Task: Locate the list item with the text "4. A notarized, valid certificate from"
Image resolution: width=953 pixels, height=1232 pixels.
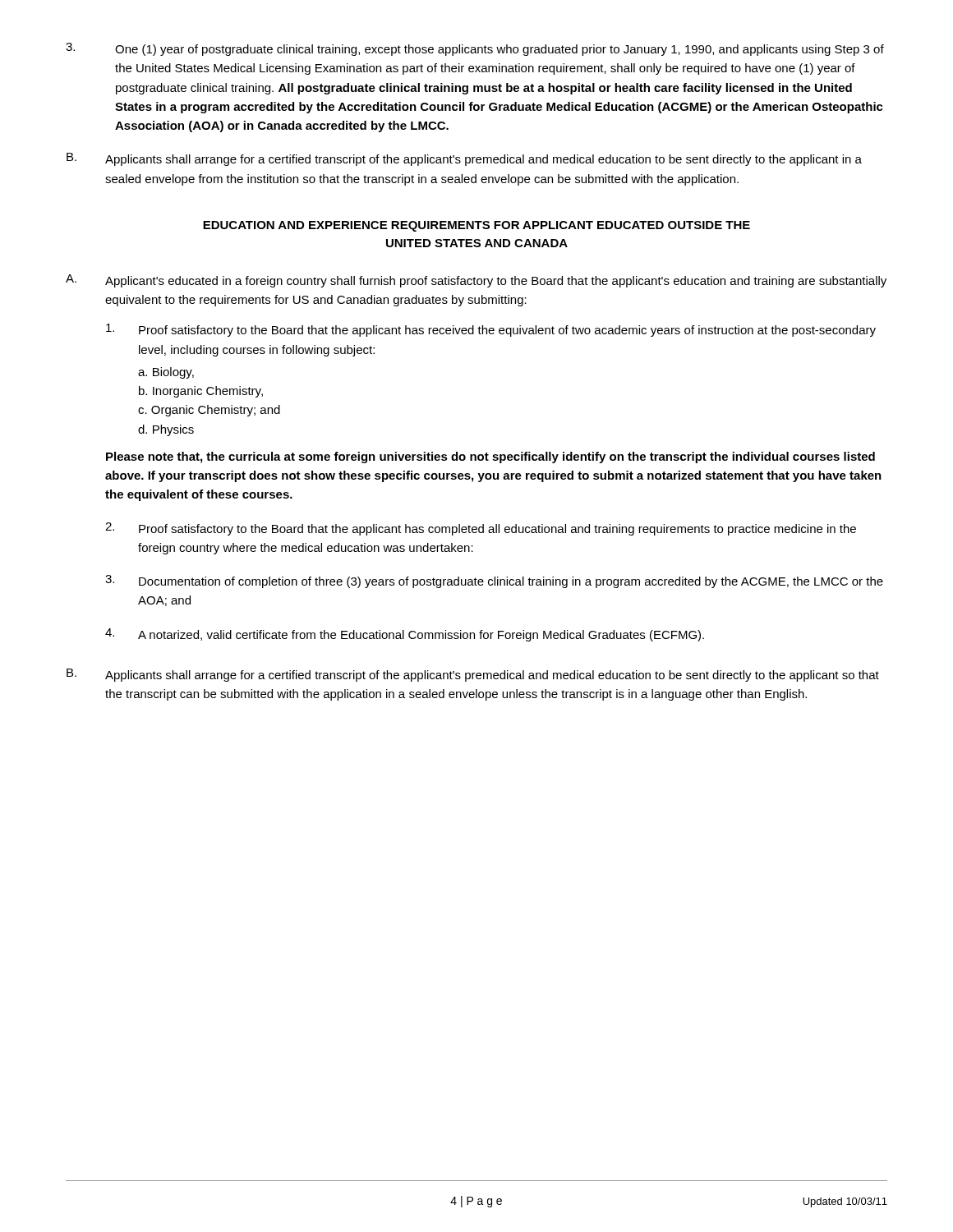Action: [x=496, y=634]
